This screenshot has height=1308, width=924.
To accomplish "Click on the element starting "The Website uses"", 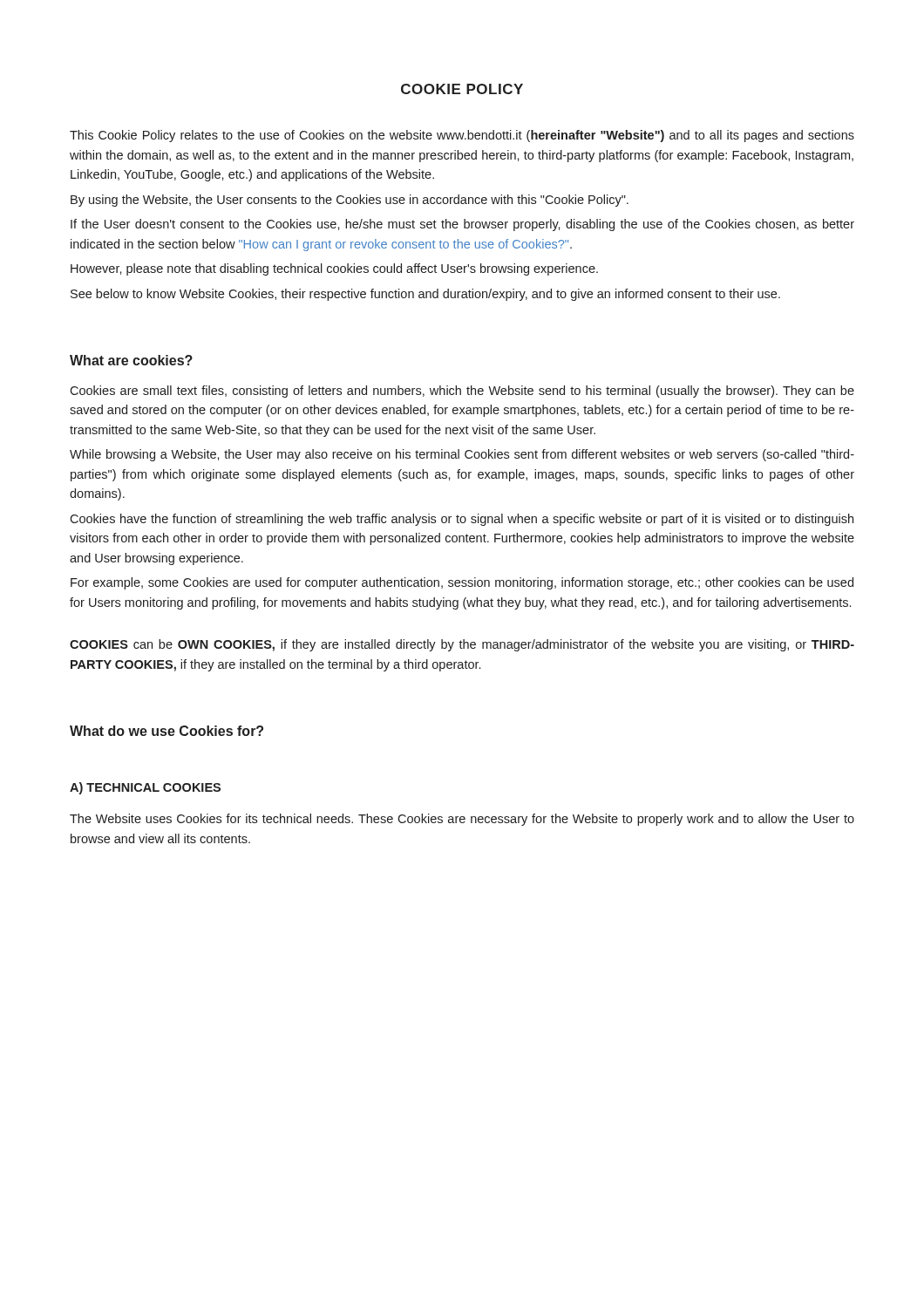I will tap(462, 829).
